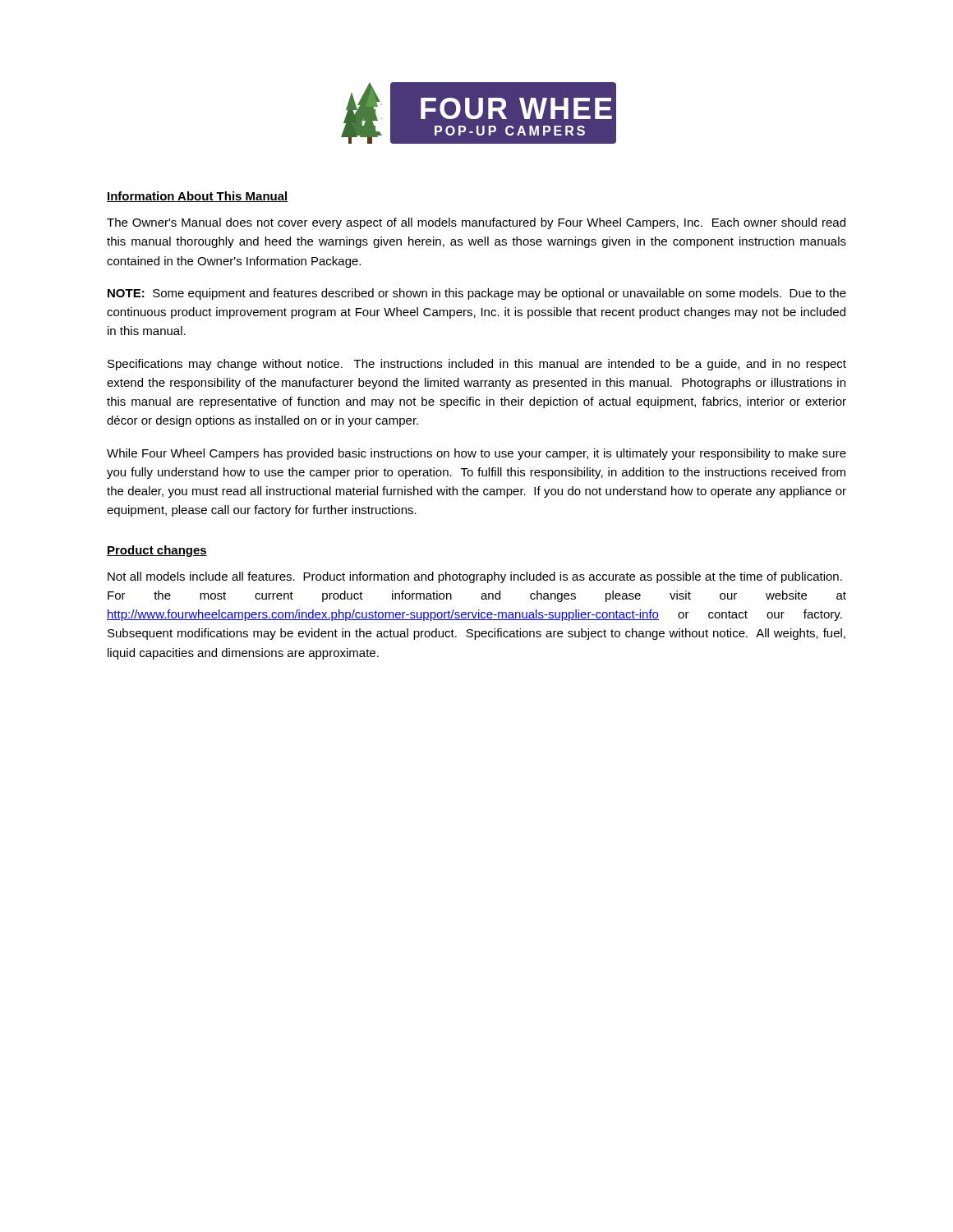The image size is (953, 1232).
Task: Locate the text block with the text "Not all models include all features. Product information"
Action: (476, 614)
